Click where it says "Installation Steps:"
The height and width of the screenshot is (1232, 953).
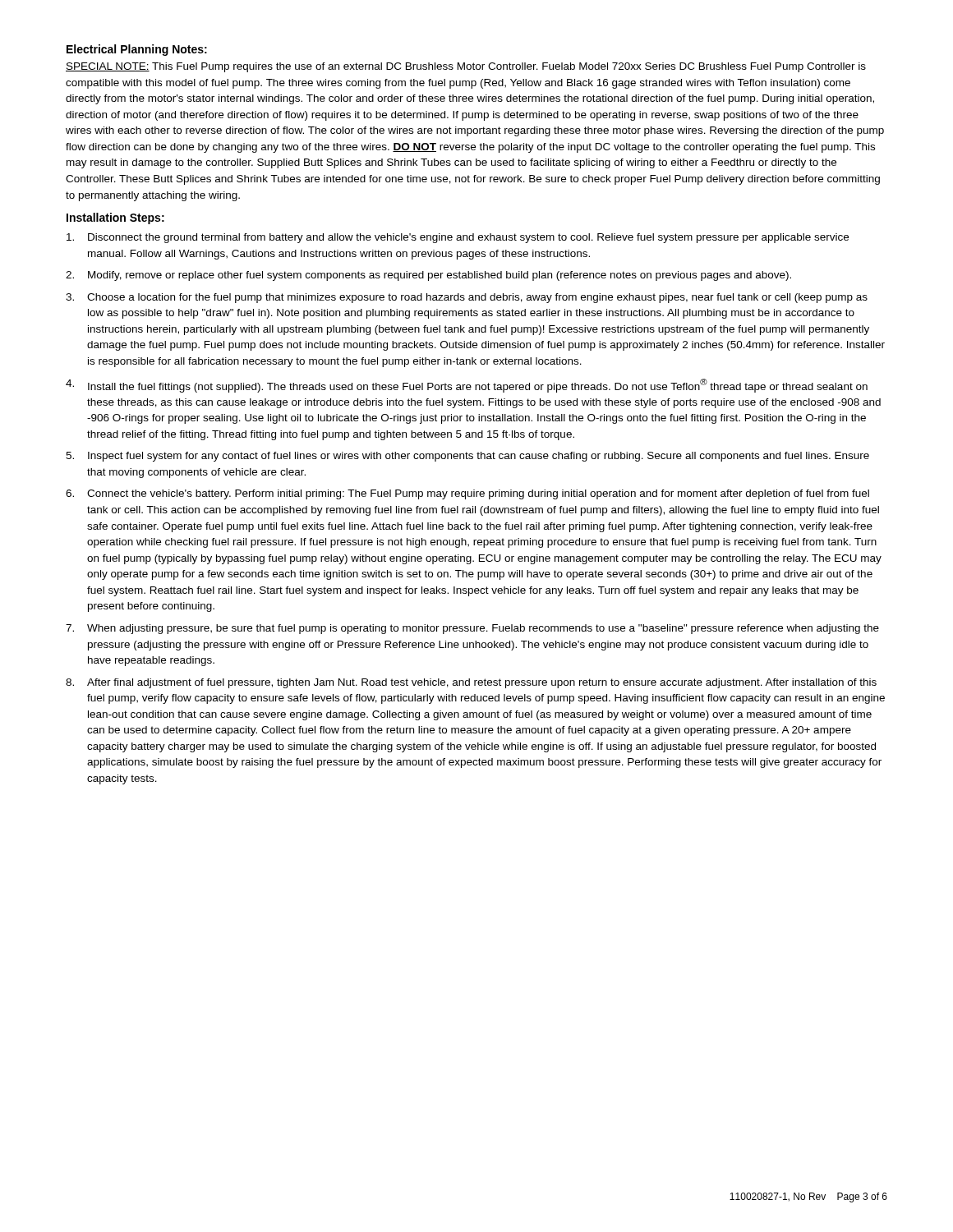pyautogui.click(x=115, y=218)
